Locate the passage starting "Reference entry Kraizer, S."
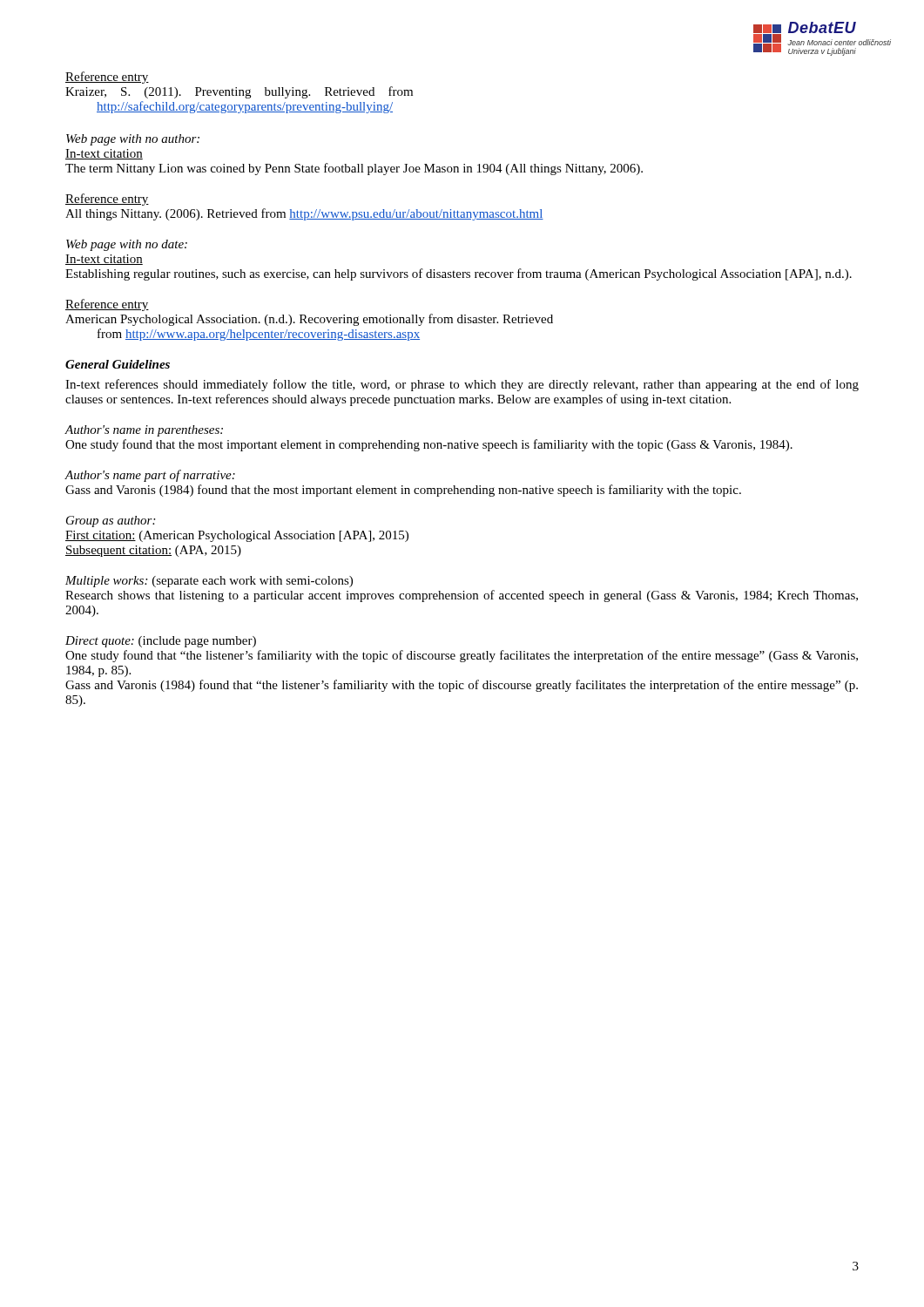 point(107,78)
